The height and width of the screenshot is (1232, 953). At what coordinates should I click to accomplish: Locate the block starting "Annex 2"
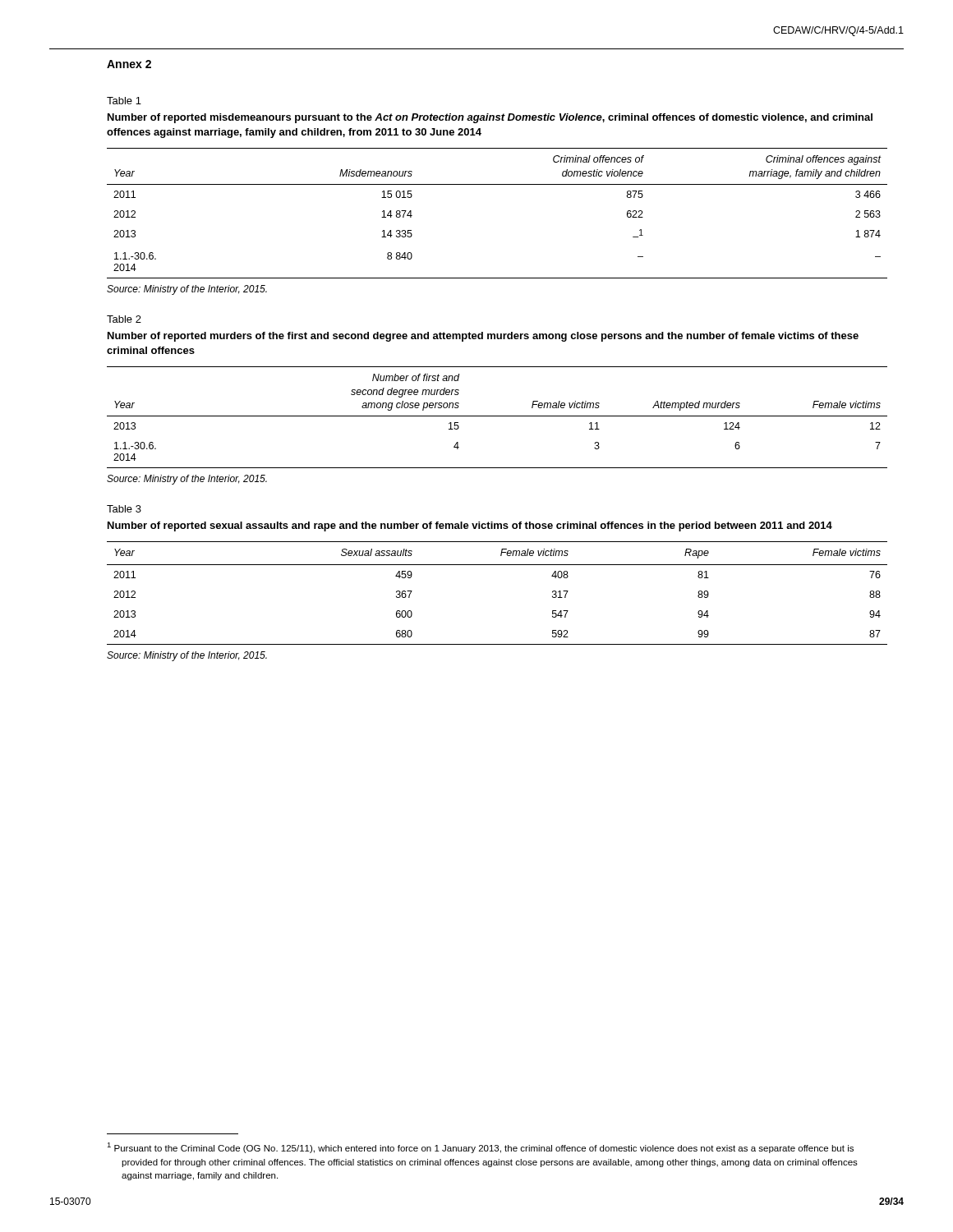click(129, 64)
